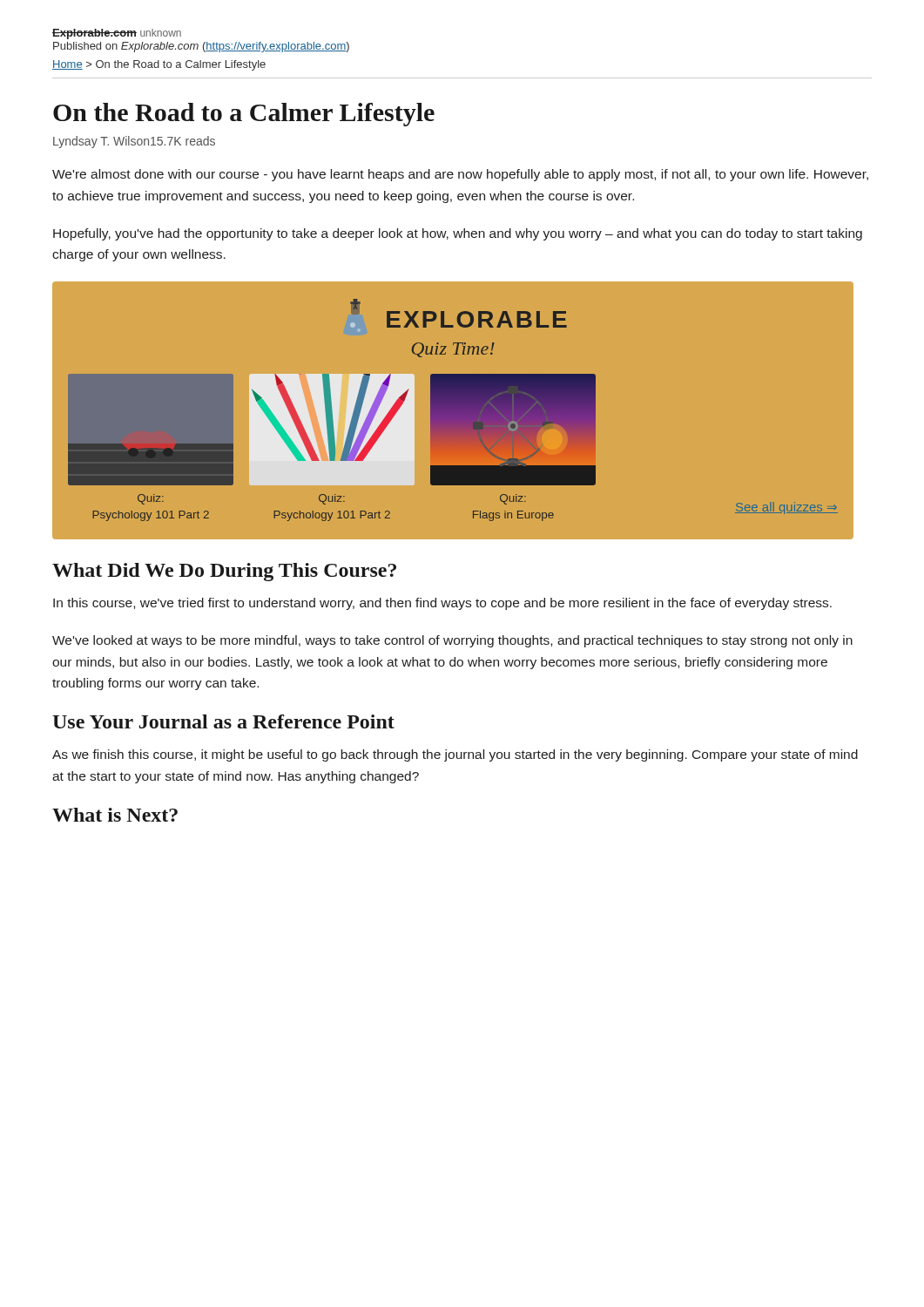Find a infographic
This screenshot has height=1307, width=924.
453,410
